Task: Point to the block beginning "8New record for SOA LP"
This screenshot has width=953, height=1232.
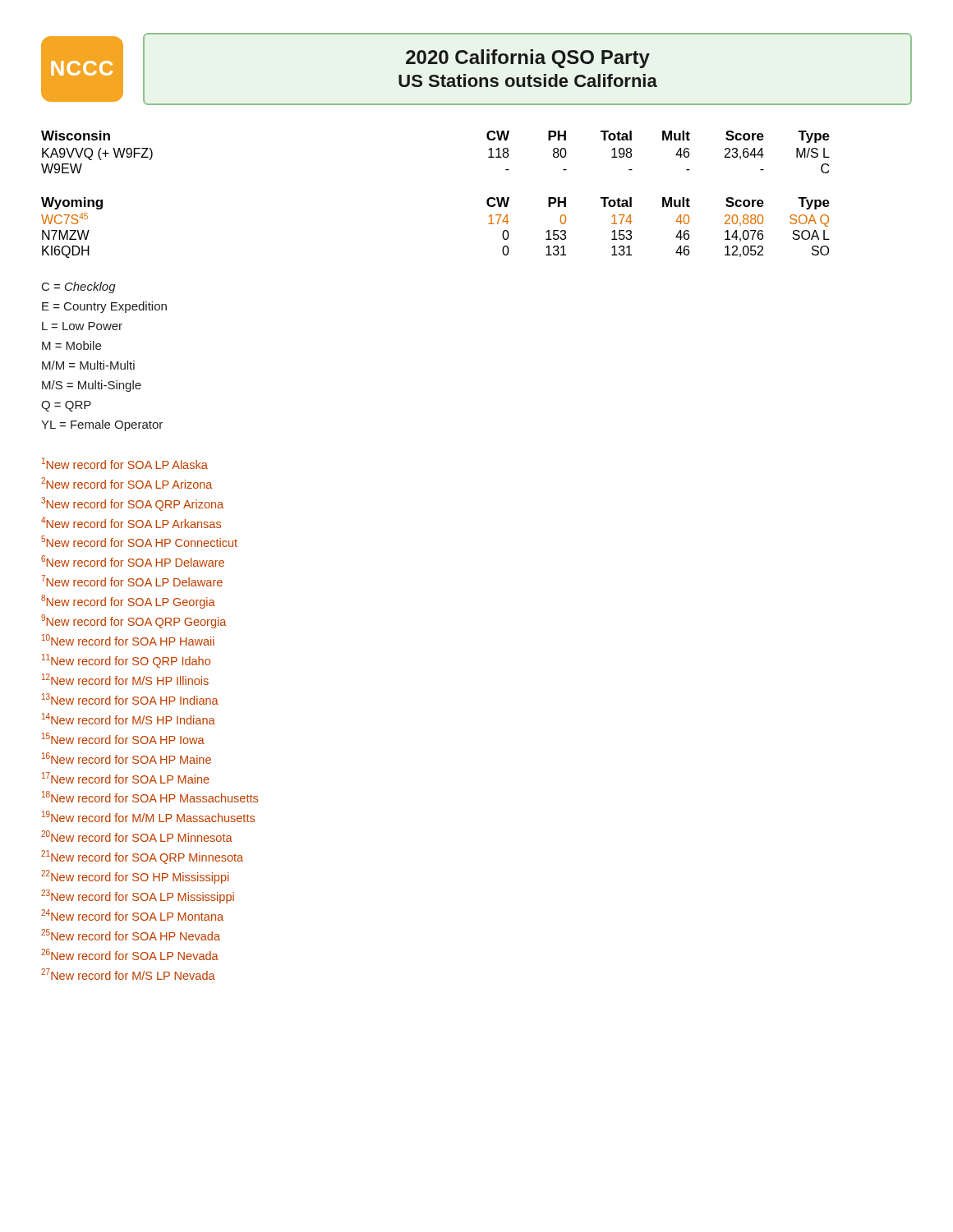Action: [x=128, y=602]
